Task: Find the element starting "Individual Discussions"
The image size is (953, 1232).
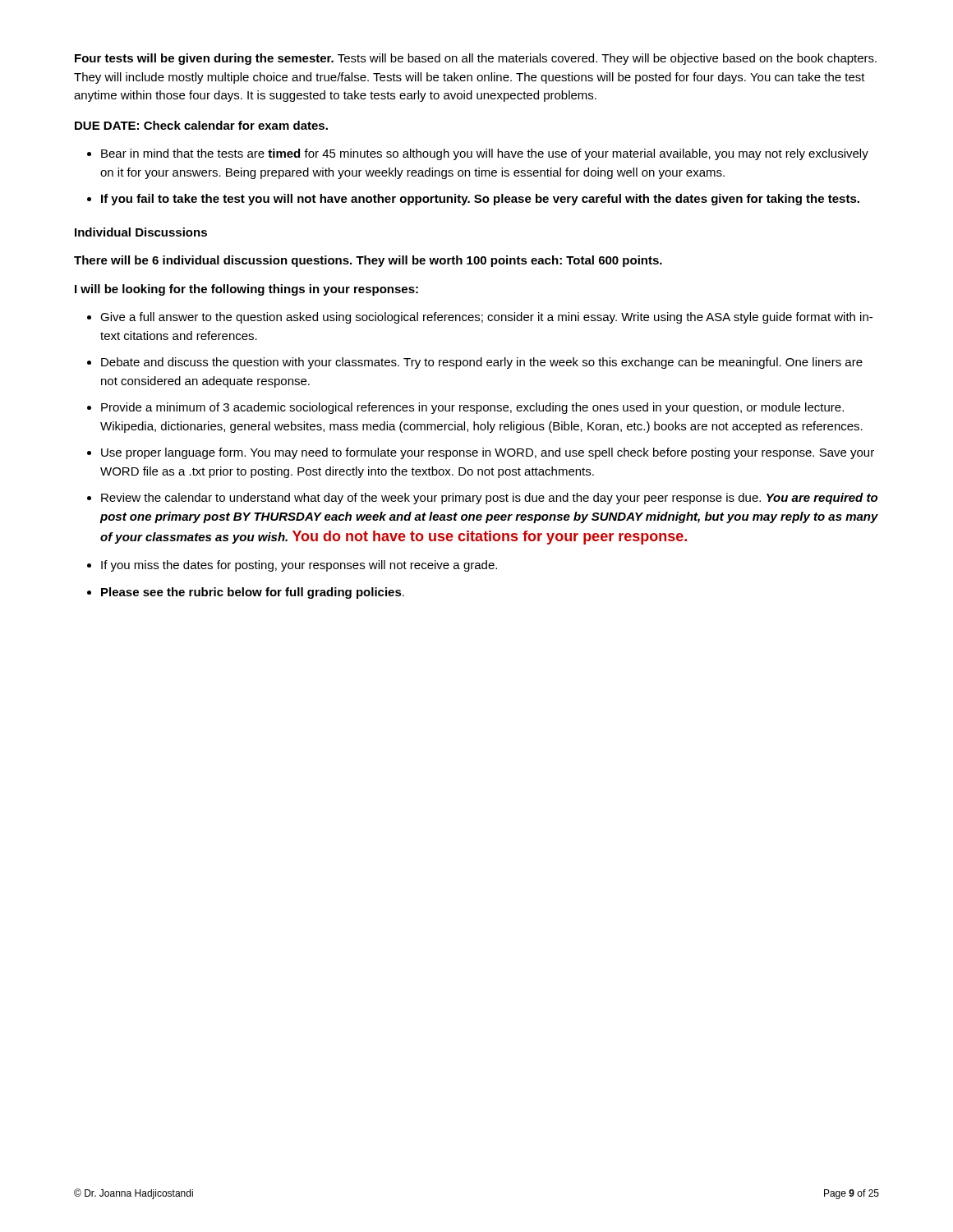Action: click(x=141, y=232)
